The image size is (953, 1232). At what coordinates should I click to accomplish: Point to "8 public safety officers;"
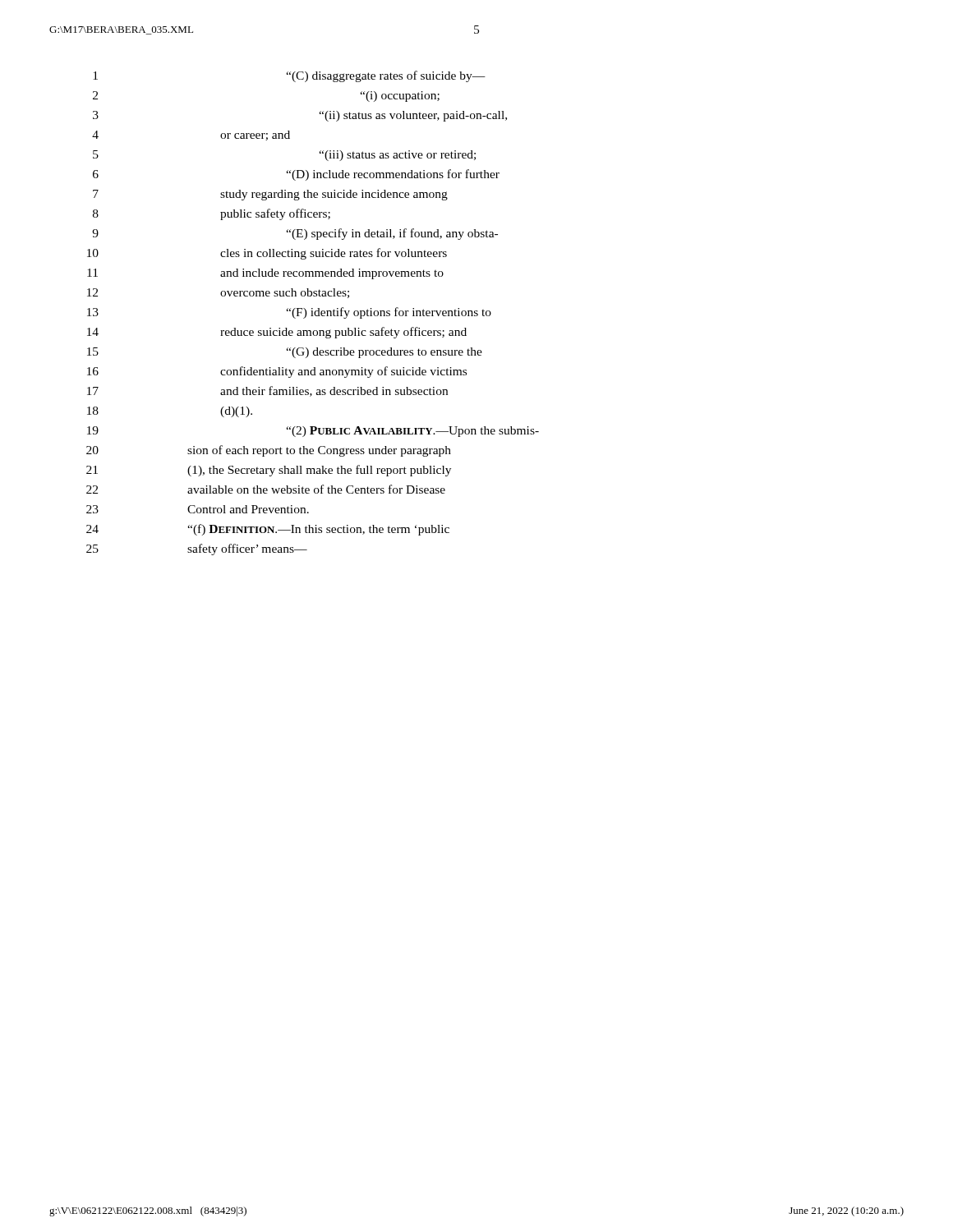pos(97,214)
